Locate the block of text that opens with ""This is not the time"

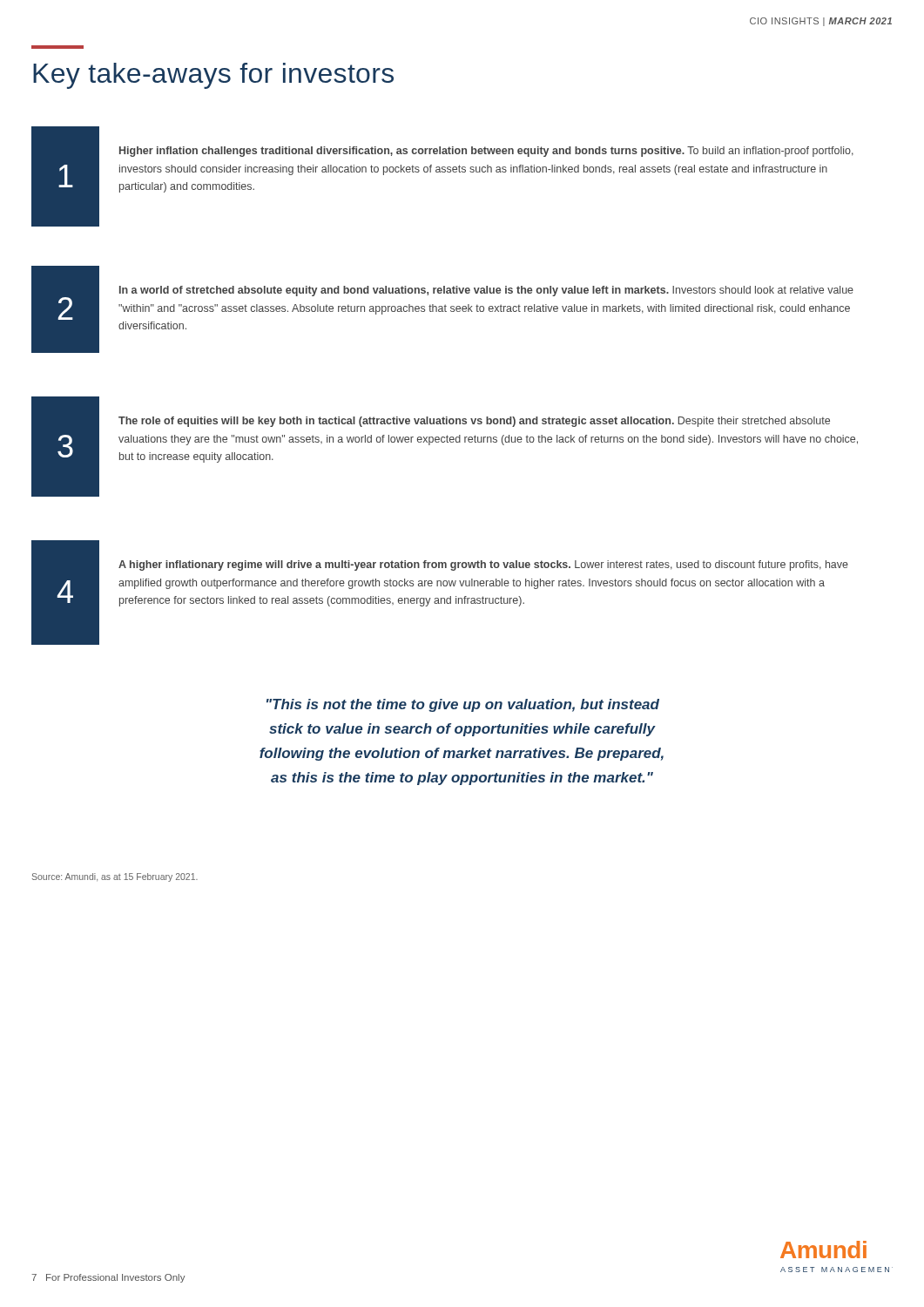(462, 741)
